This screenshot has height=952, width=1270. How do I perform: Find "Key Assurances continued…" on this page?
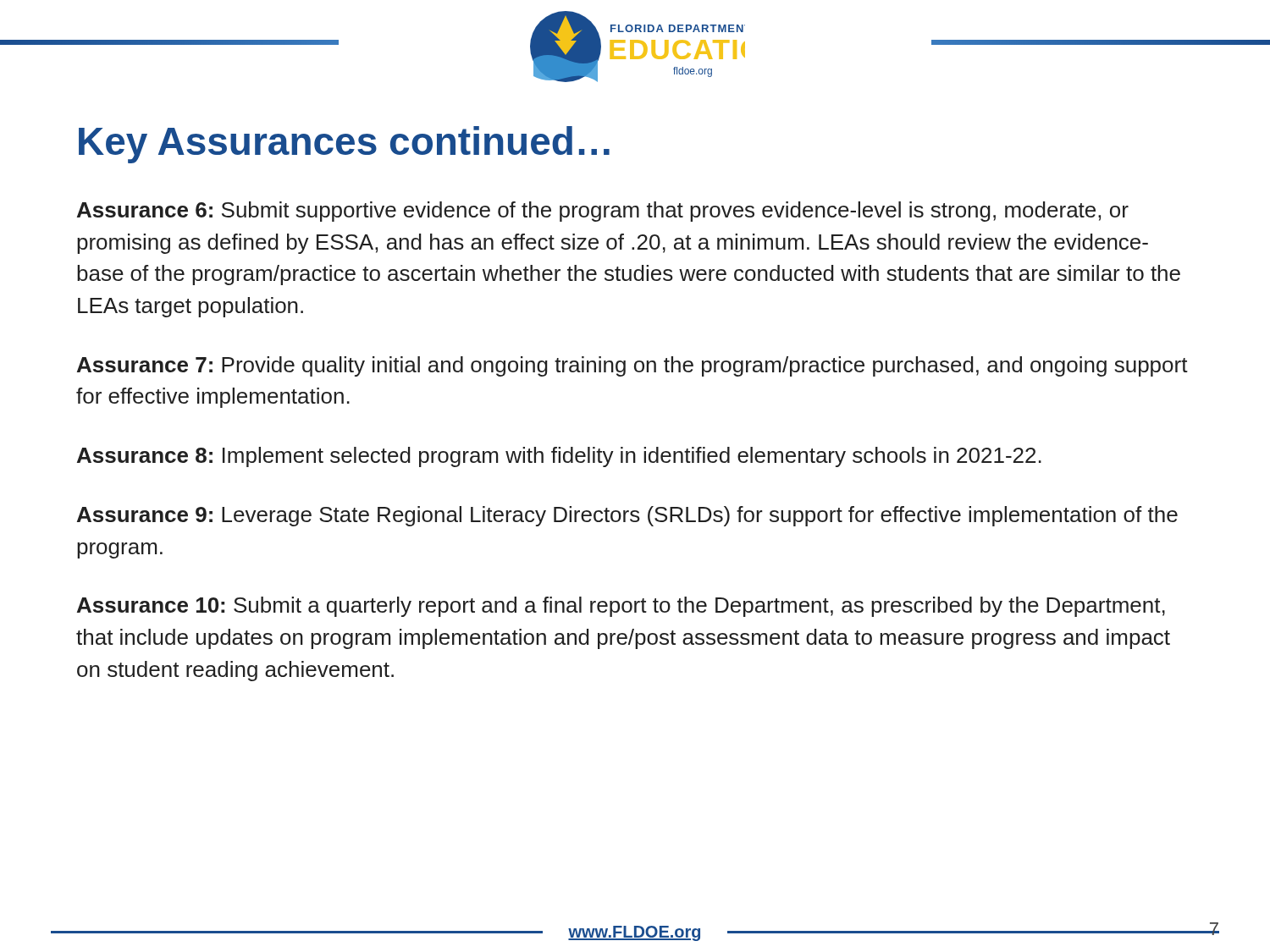point(345,141)
